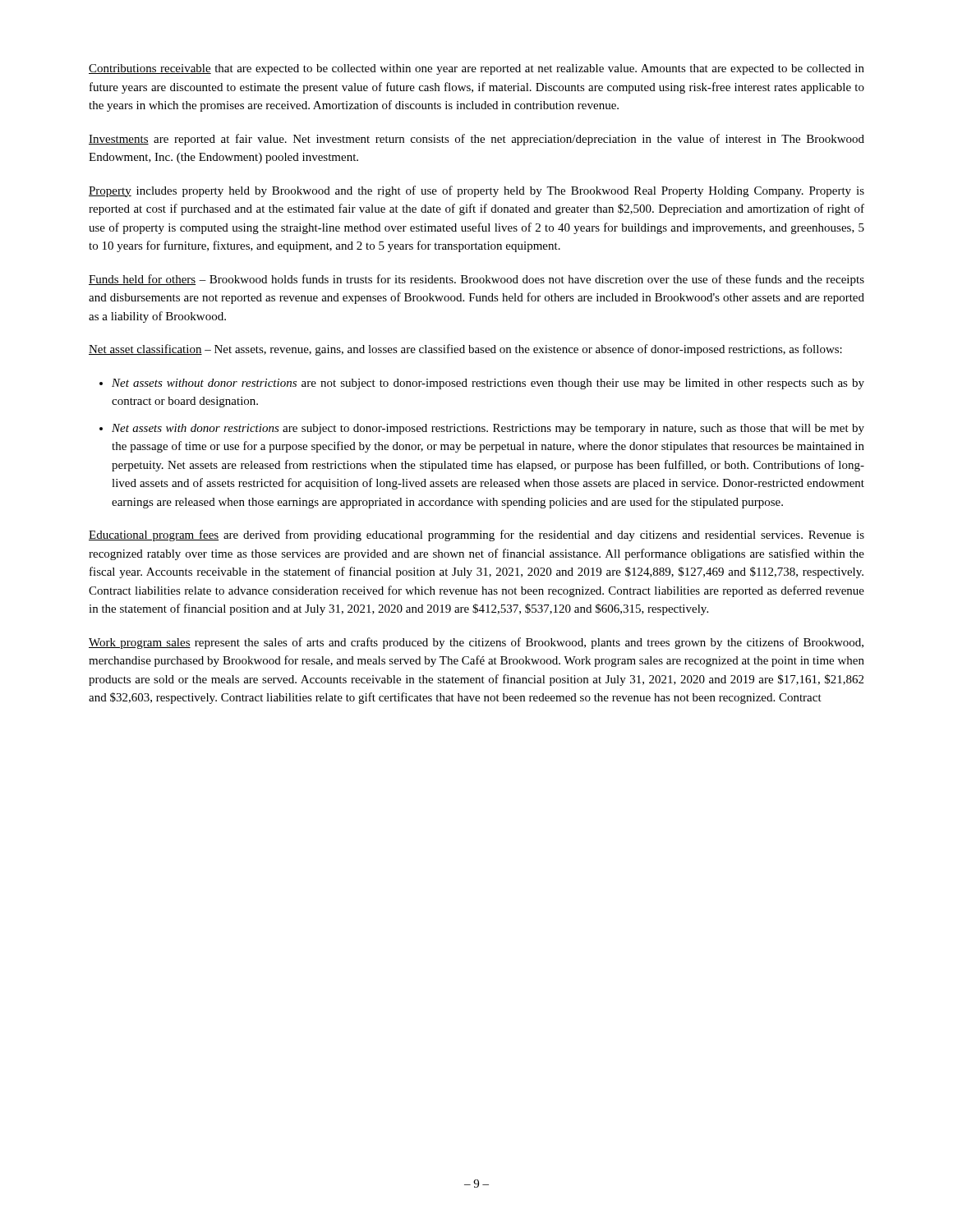This screenshot has width=953, height=1232.
Task: Point to the block starting "Net assets with donor restrictions"
Action: pyautogui.click(x=488, y=464)
